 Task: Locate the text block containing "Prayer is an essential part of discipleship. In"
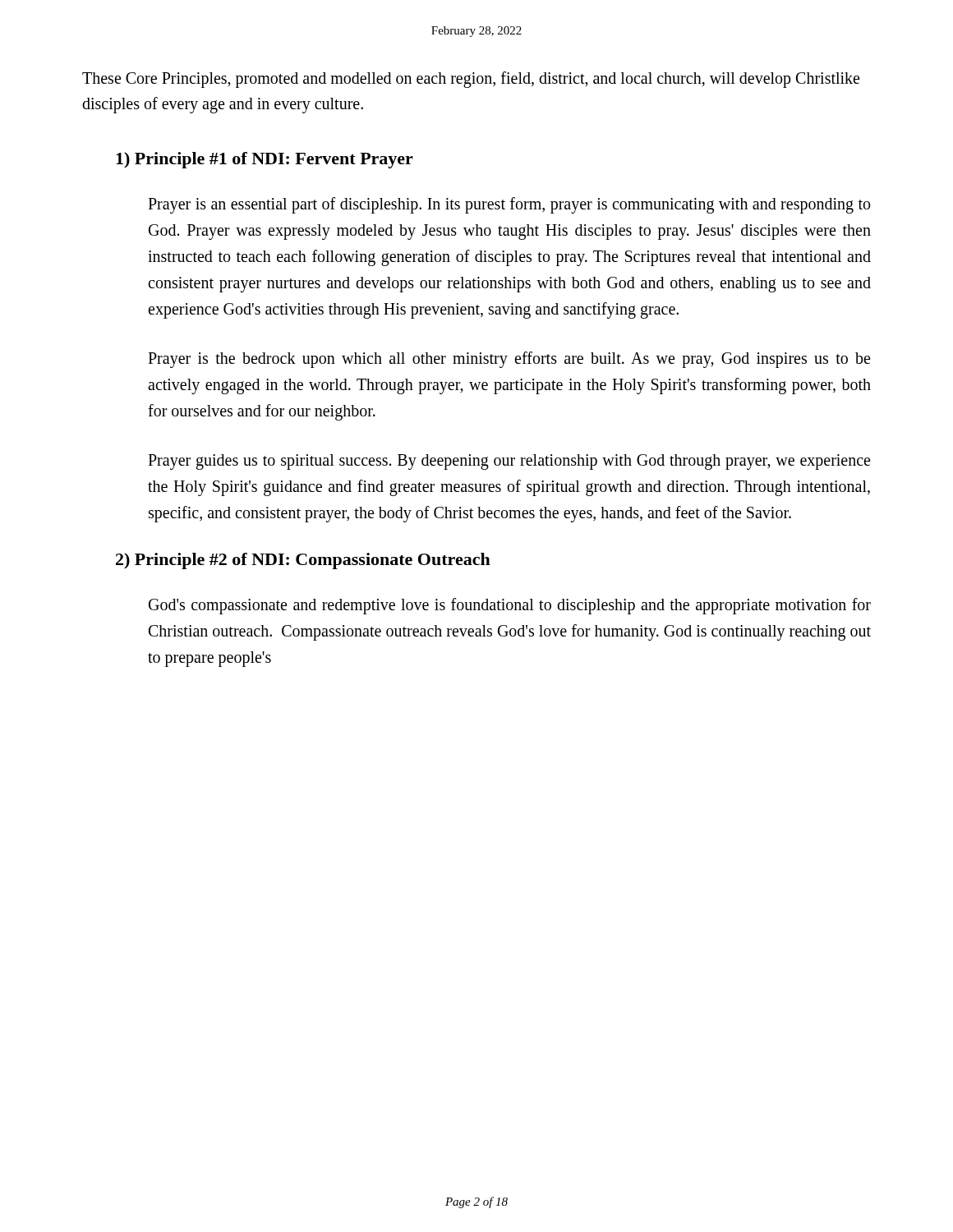click(x=509, y=256)
